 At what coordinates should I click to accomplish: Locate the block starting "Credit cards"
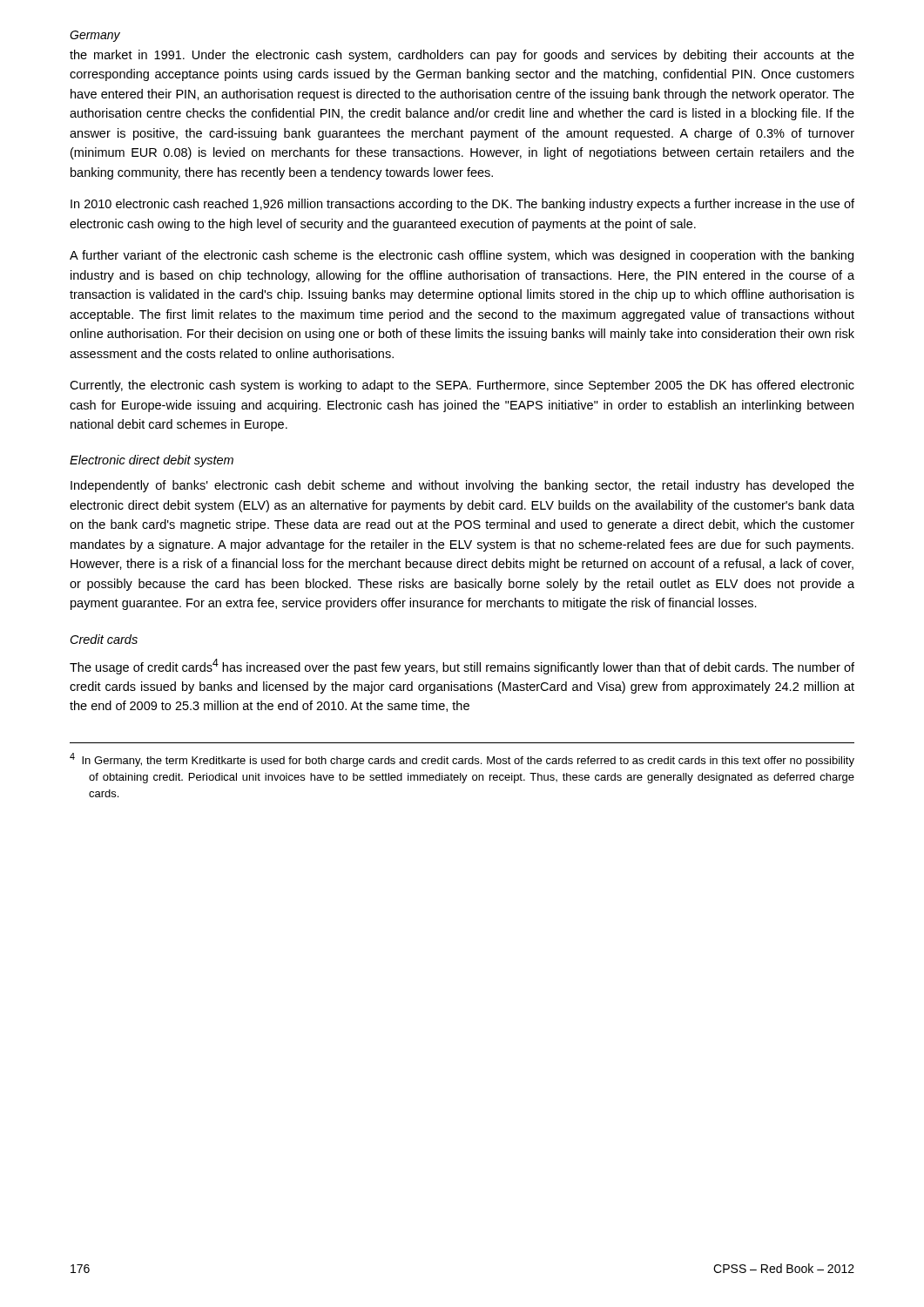click(x=104, y=639)
